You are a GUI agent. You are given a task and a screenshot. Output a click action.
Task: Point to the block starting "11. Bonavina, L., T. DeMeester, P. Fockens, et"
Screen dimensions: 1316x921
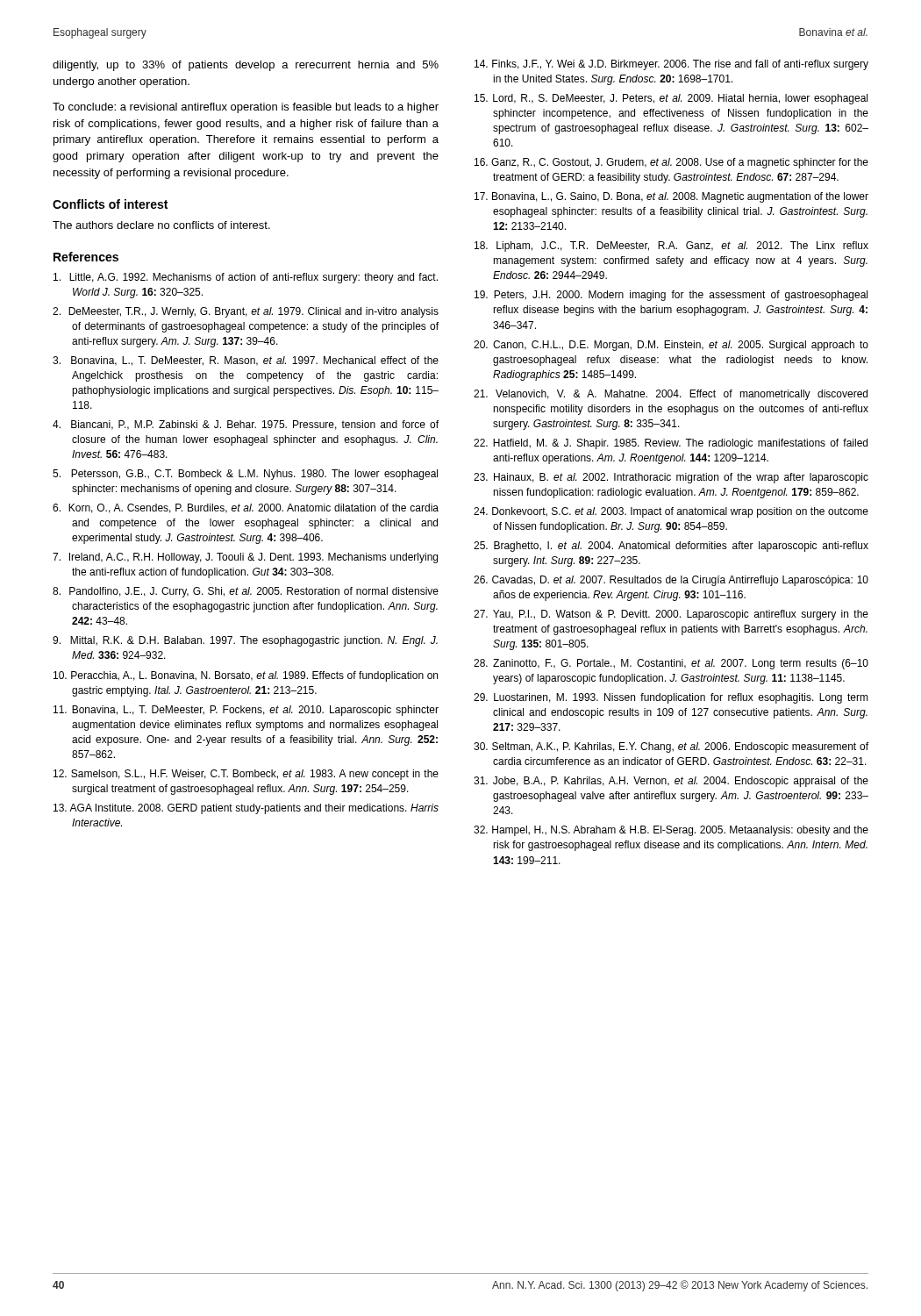(246, 732)
